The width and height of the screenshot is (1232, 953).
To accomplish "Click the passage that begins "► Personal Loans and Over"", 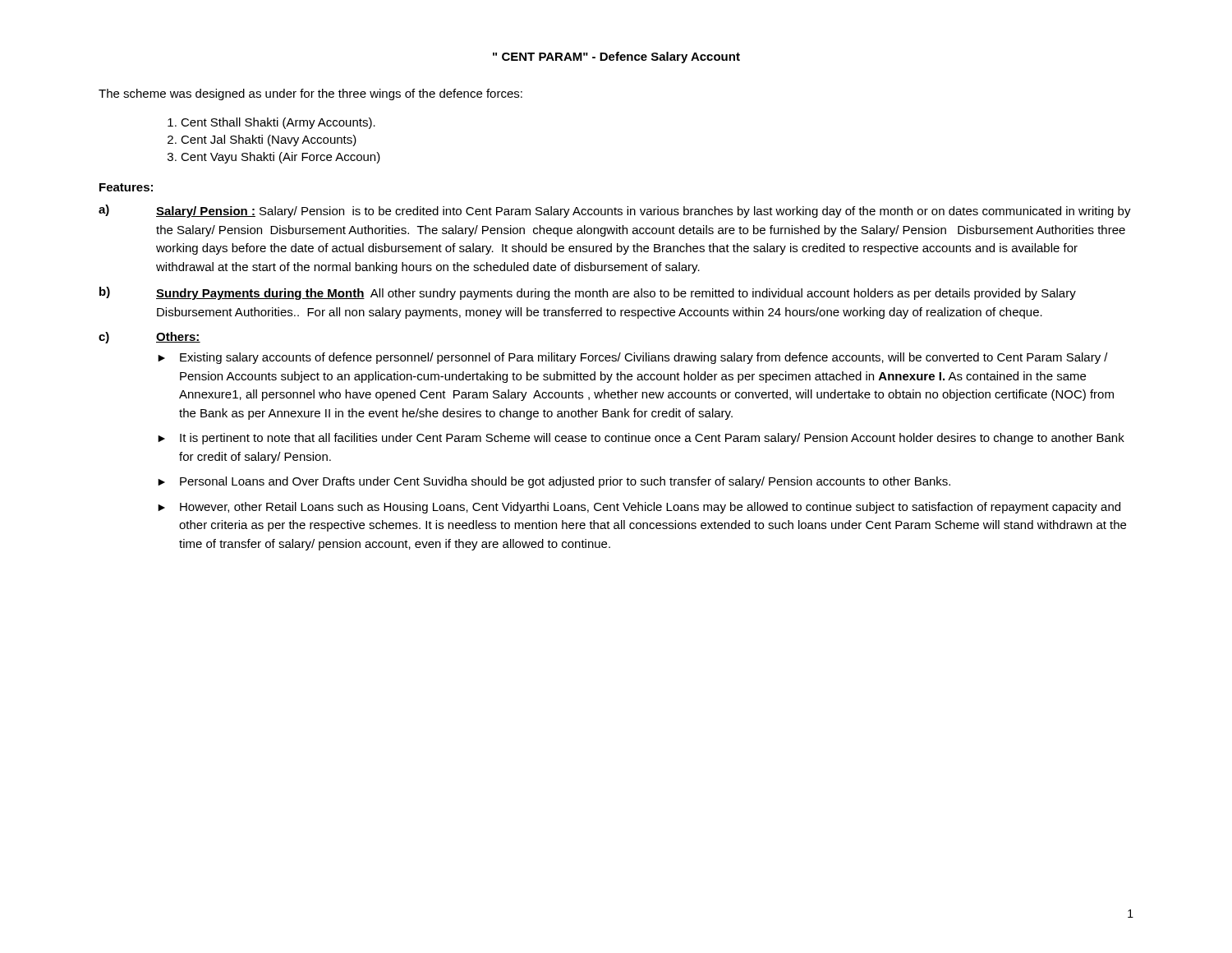I will pyautogui.click(x=645, y=482).
